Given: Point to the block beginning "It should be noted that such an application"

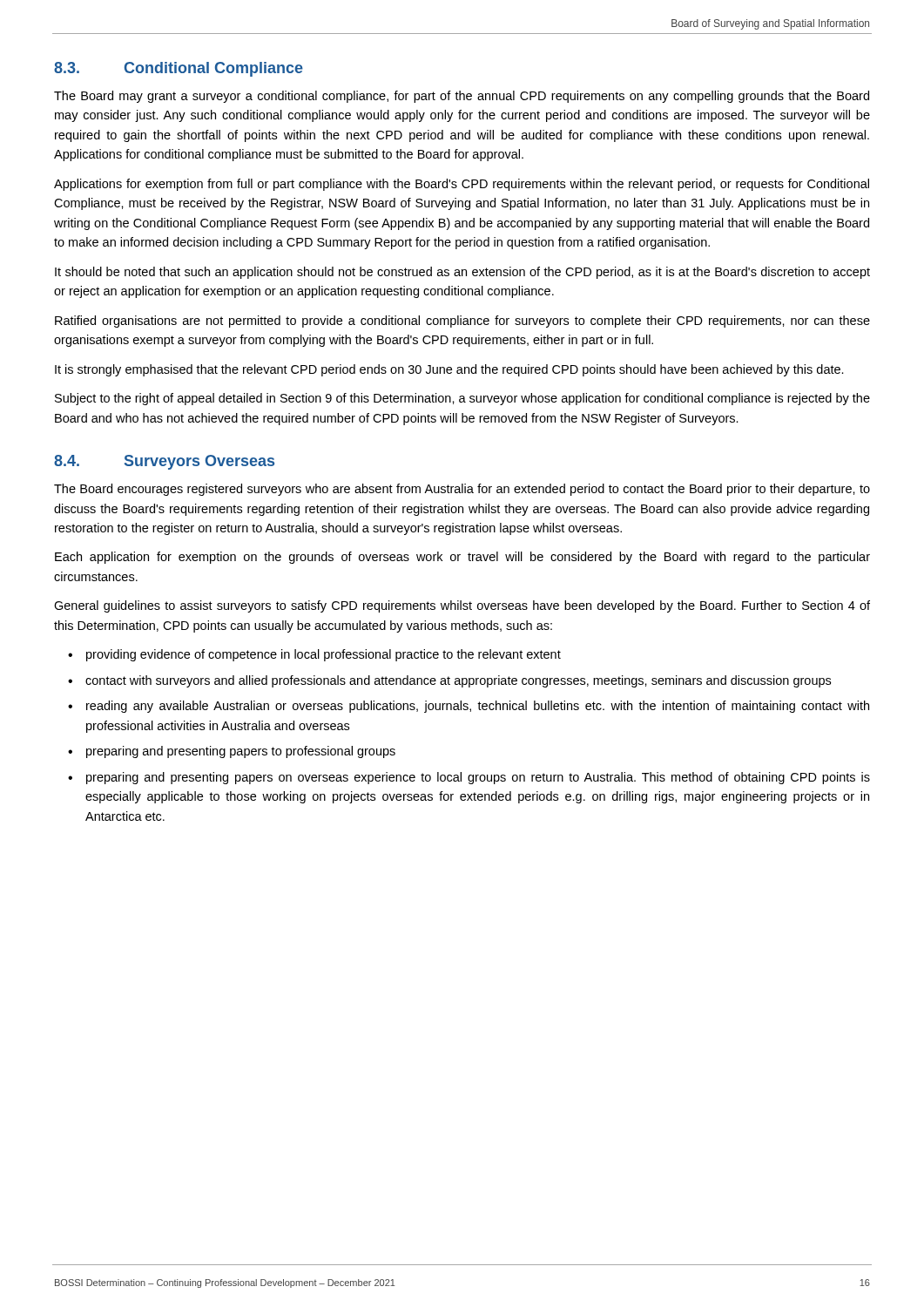Looking at the screenshot, I should pos(462,281).
